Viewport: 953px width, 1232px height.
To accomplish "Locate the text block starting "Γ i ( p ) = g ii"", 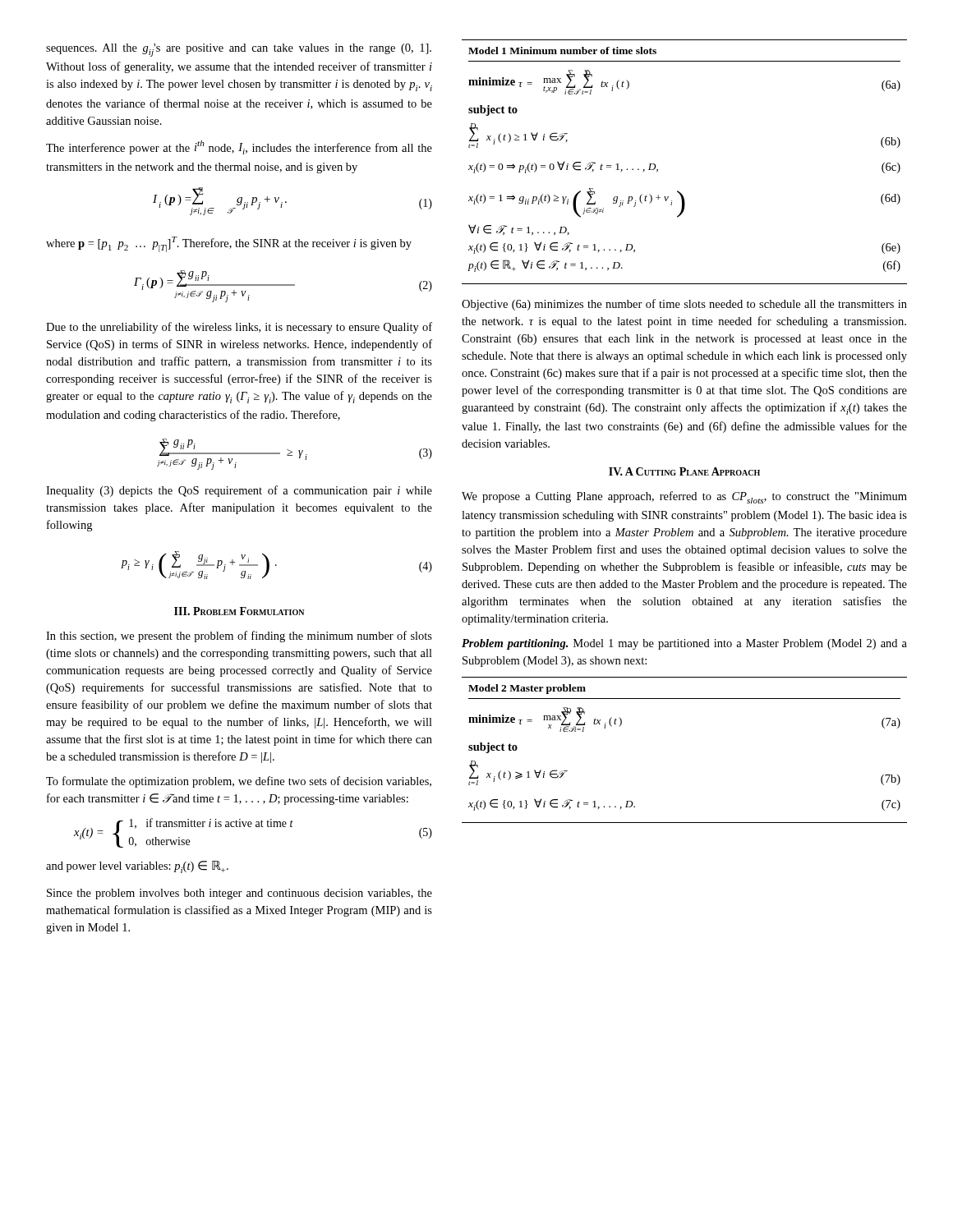I will point(282,284).
